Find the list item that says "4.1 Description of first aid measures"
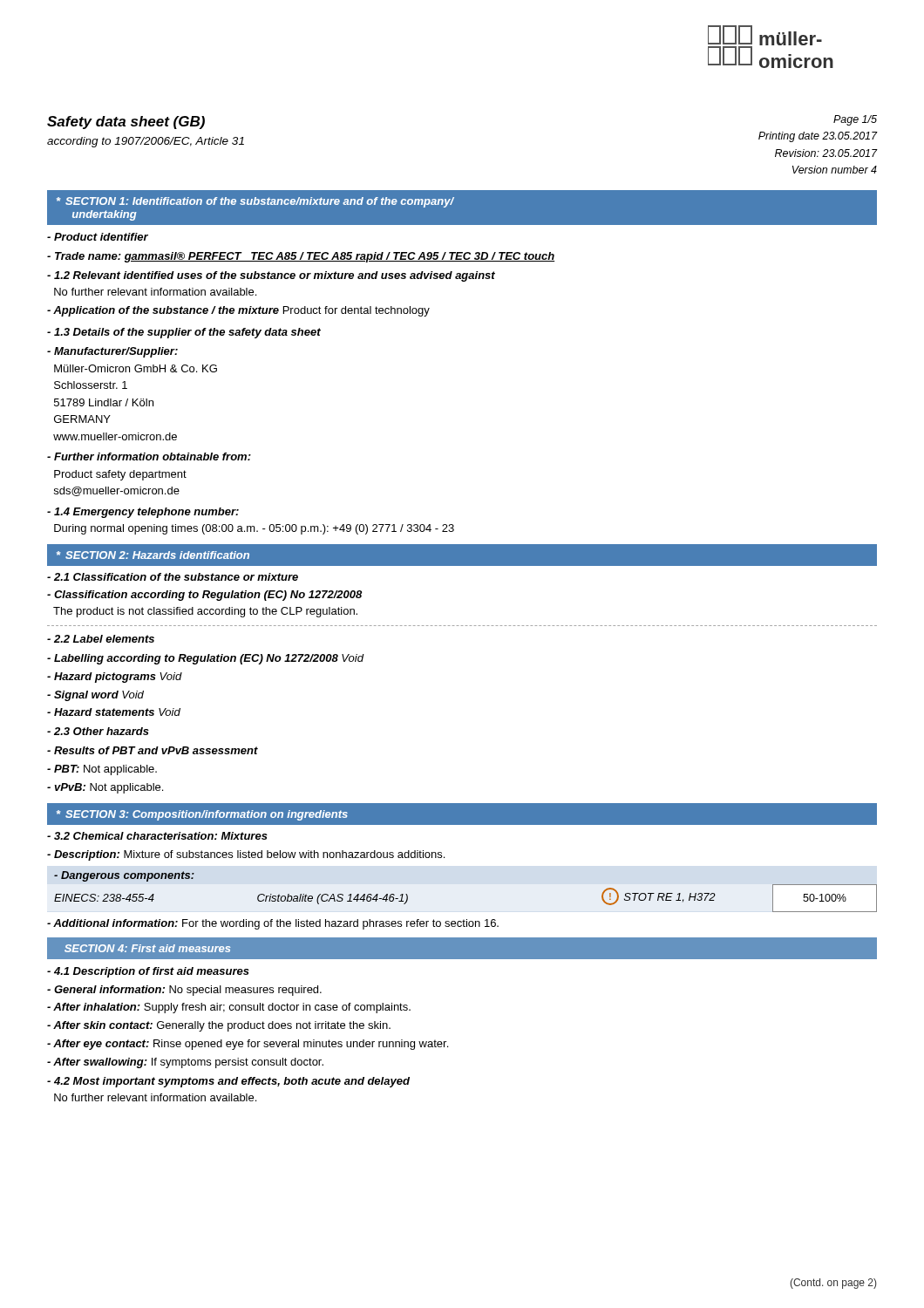Image resolution: width=924 pixels, height=1308 pixels. tap(148, 971)
